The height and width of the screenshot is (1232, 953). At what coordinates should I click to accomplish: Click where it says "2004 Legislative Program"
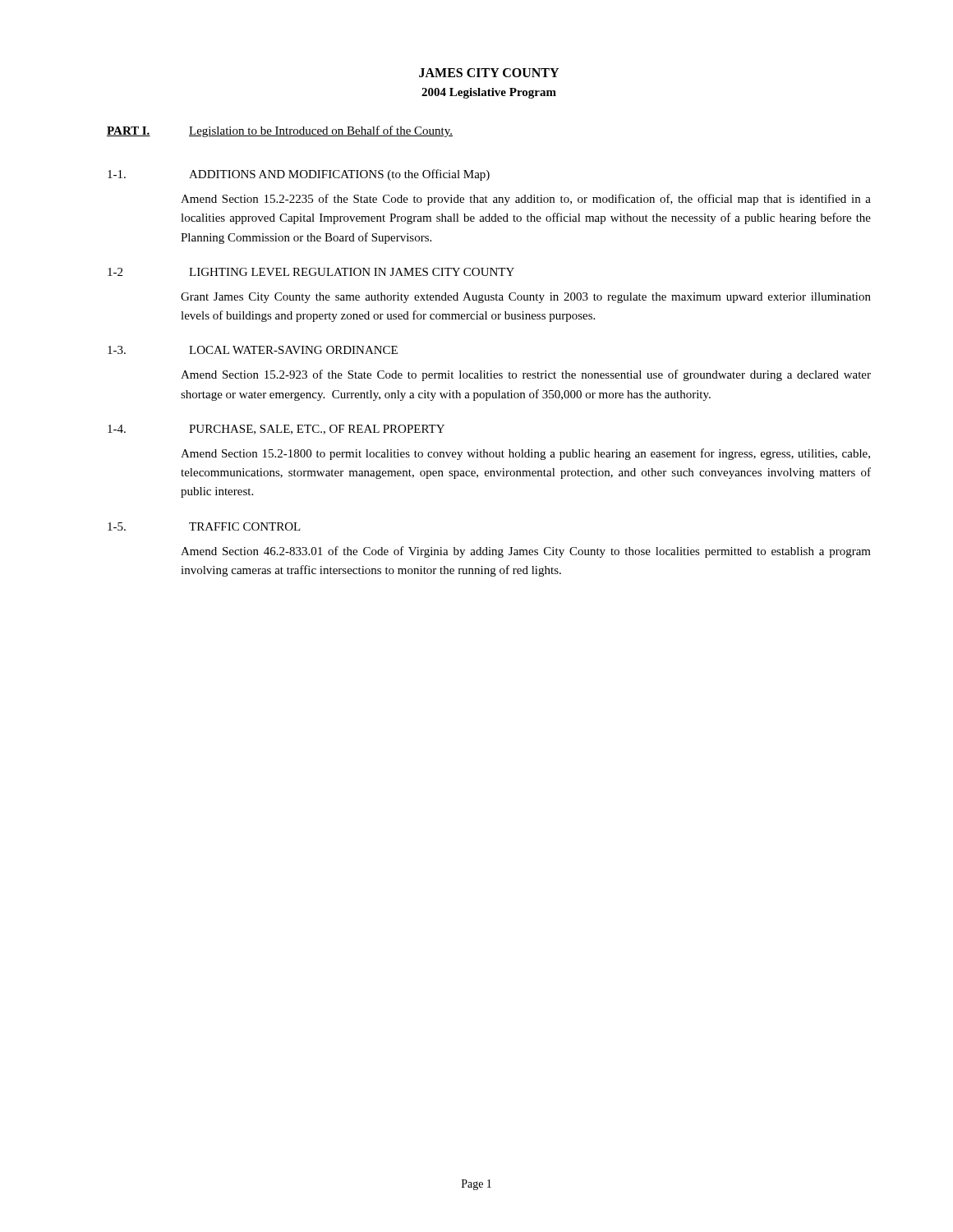click(x=489, y=92)
